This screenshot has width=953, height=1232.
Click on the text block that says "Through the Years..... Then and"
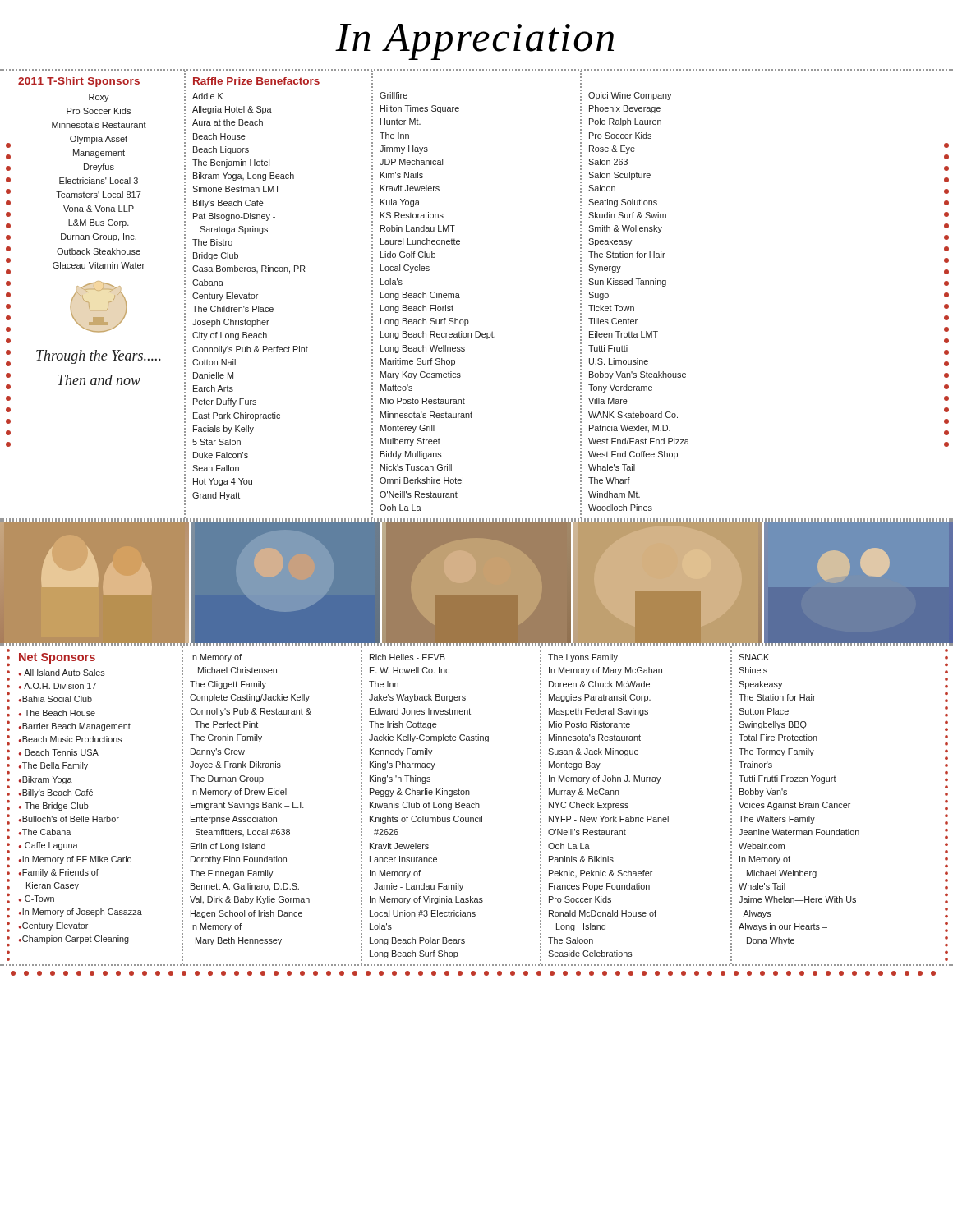(x=99, y=368)
